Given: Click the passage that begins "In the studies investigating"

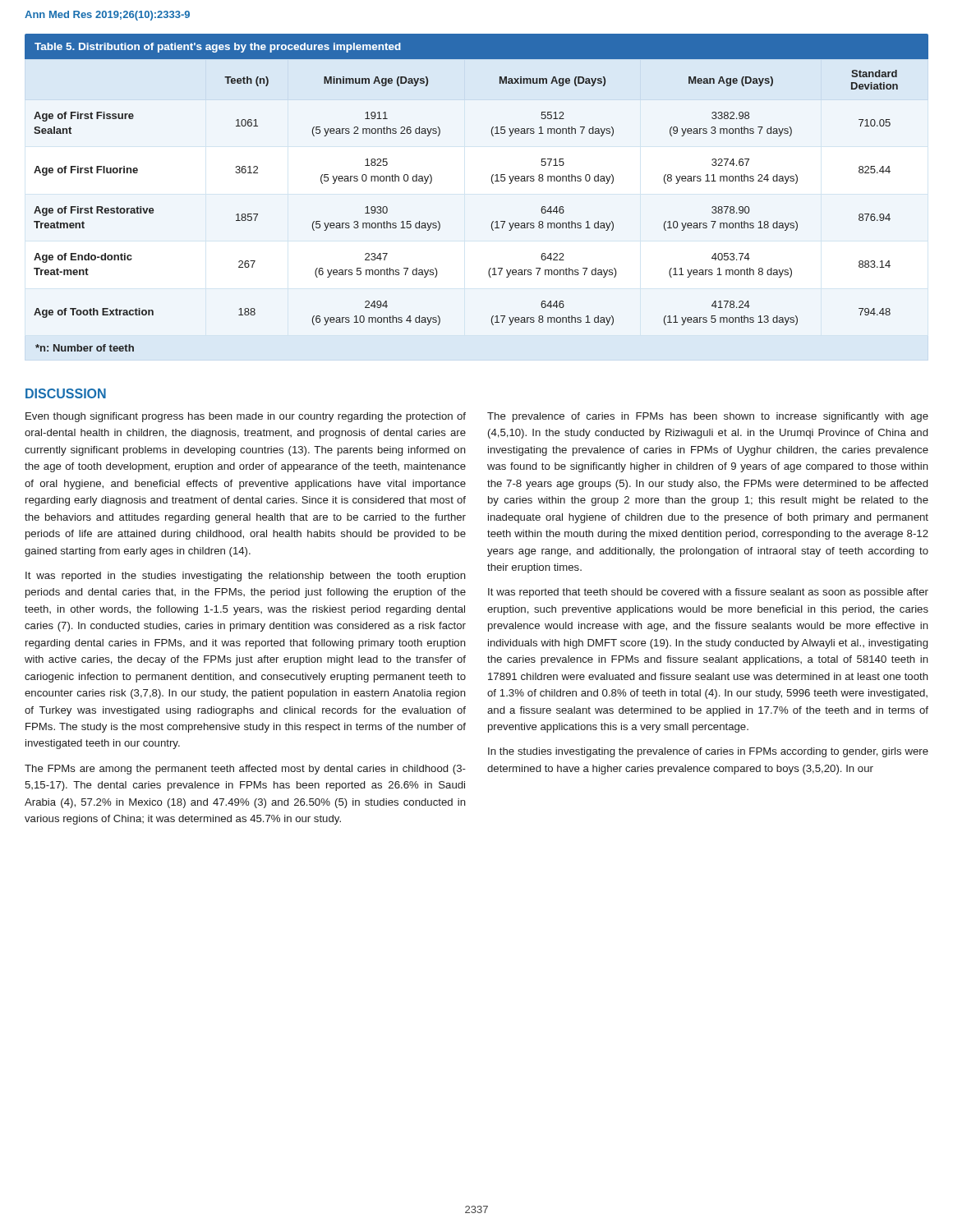Looking at the screenshot, I should pyautogui.click(x=708, y=761).
